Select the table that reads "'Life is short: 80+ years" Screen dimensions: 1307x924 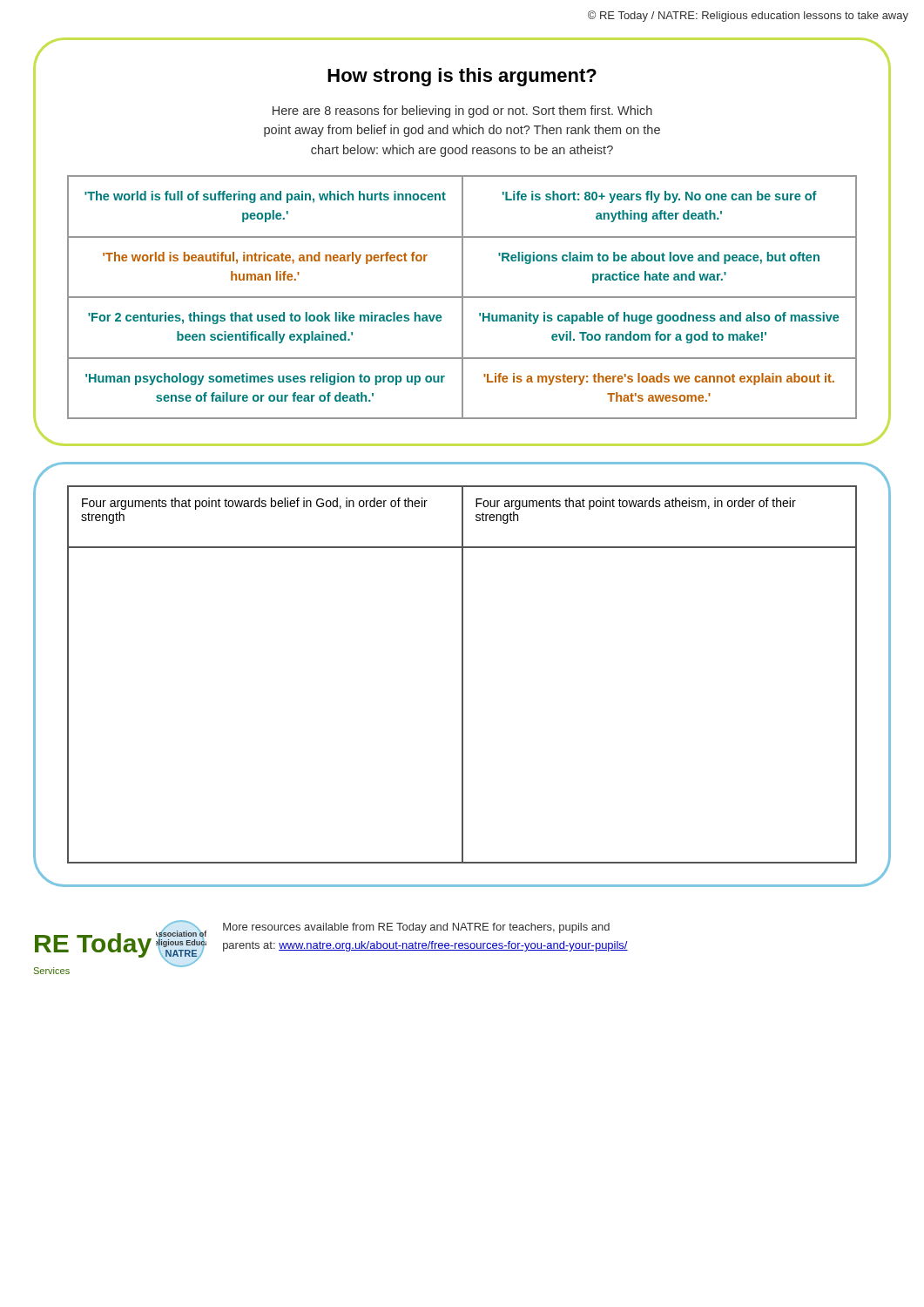click(x=462, y=297)
